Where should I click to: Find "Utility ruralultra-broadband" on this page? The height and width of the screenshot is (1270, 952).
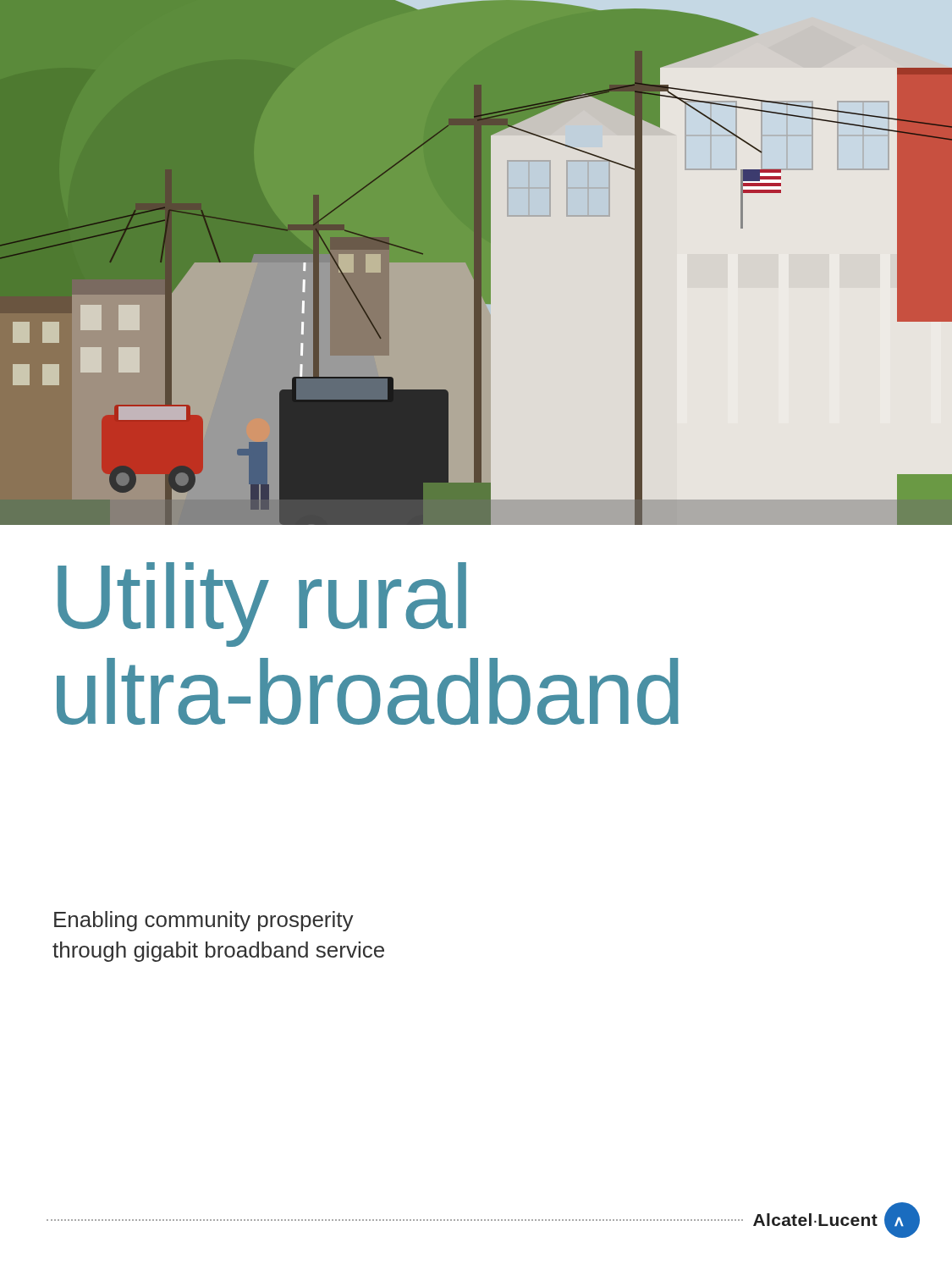click(457, 645)
